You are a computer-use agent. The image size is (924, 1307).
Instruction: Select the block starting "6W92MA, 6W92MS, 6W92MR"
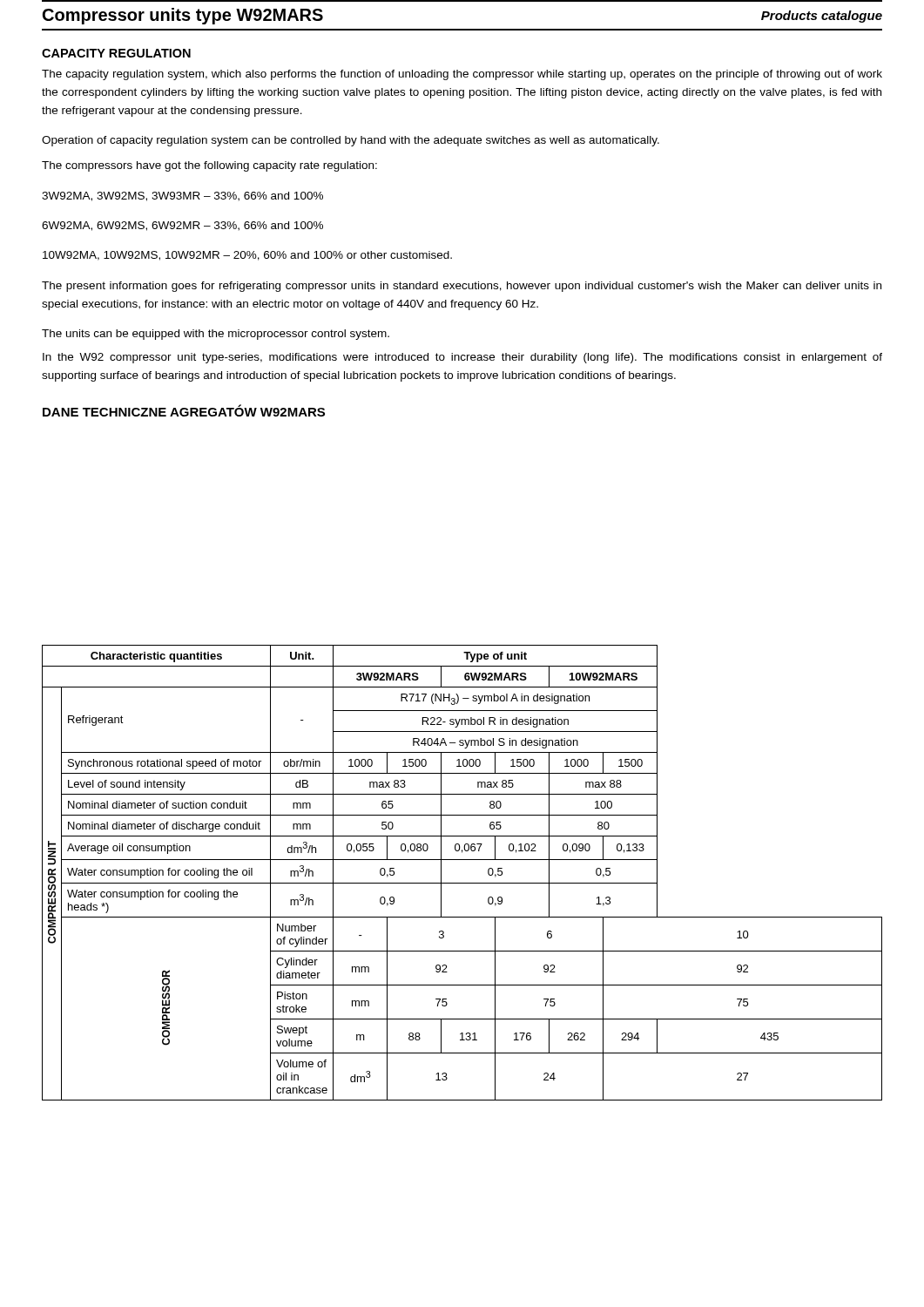pyautogui.click(x=182, y=226)
